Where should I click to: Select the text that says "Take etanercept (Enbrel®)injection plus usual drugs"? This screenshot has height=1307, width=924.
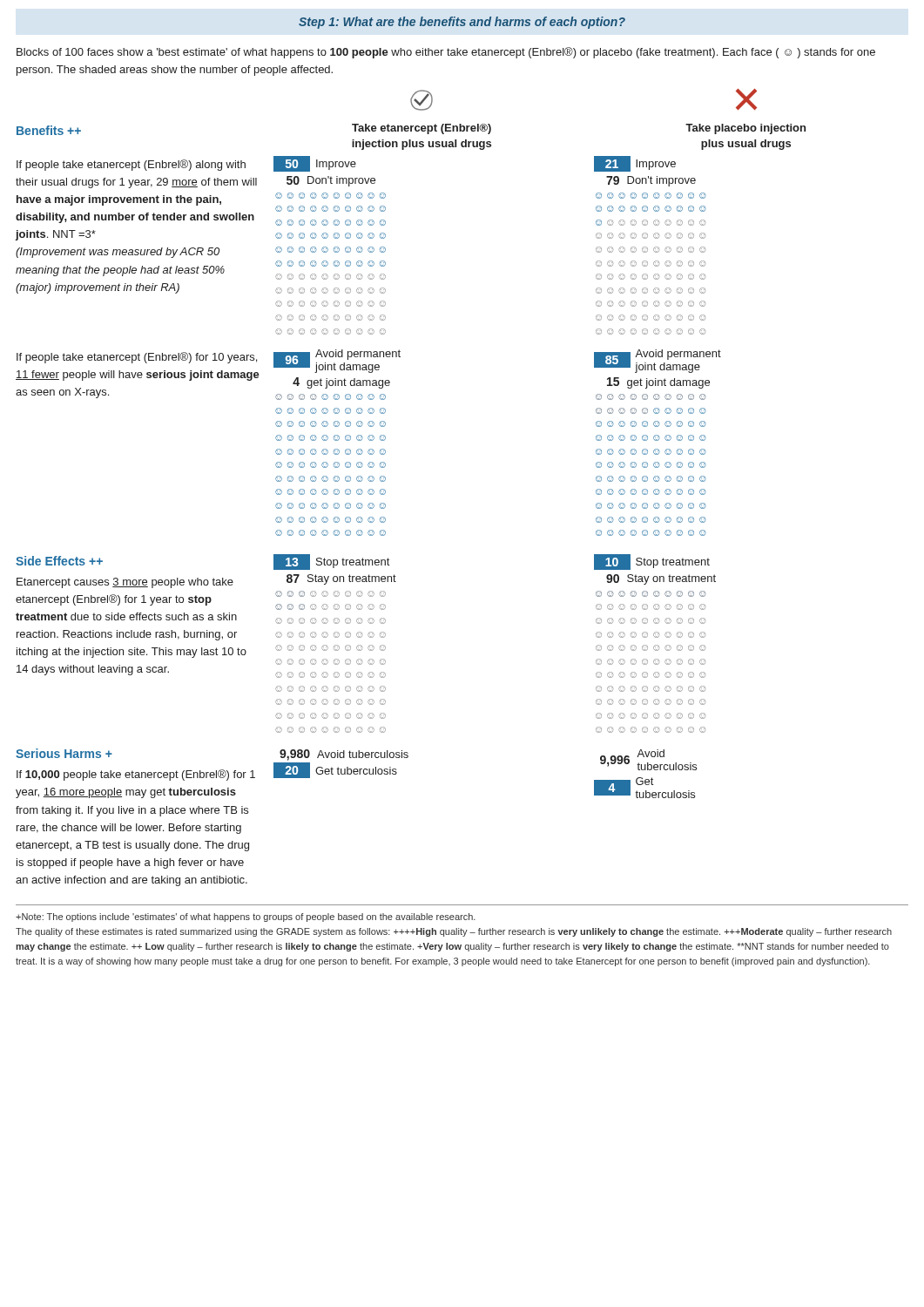pos(422,136)
